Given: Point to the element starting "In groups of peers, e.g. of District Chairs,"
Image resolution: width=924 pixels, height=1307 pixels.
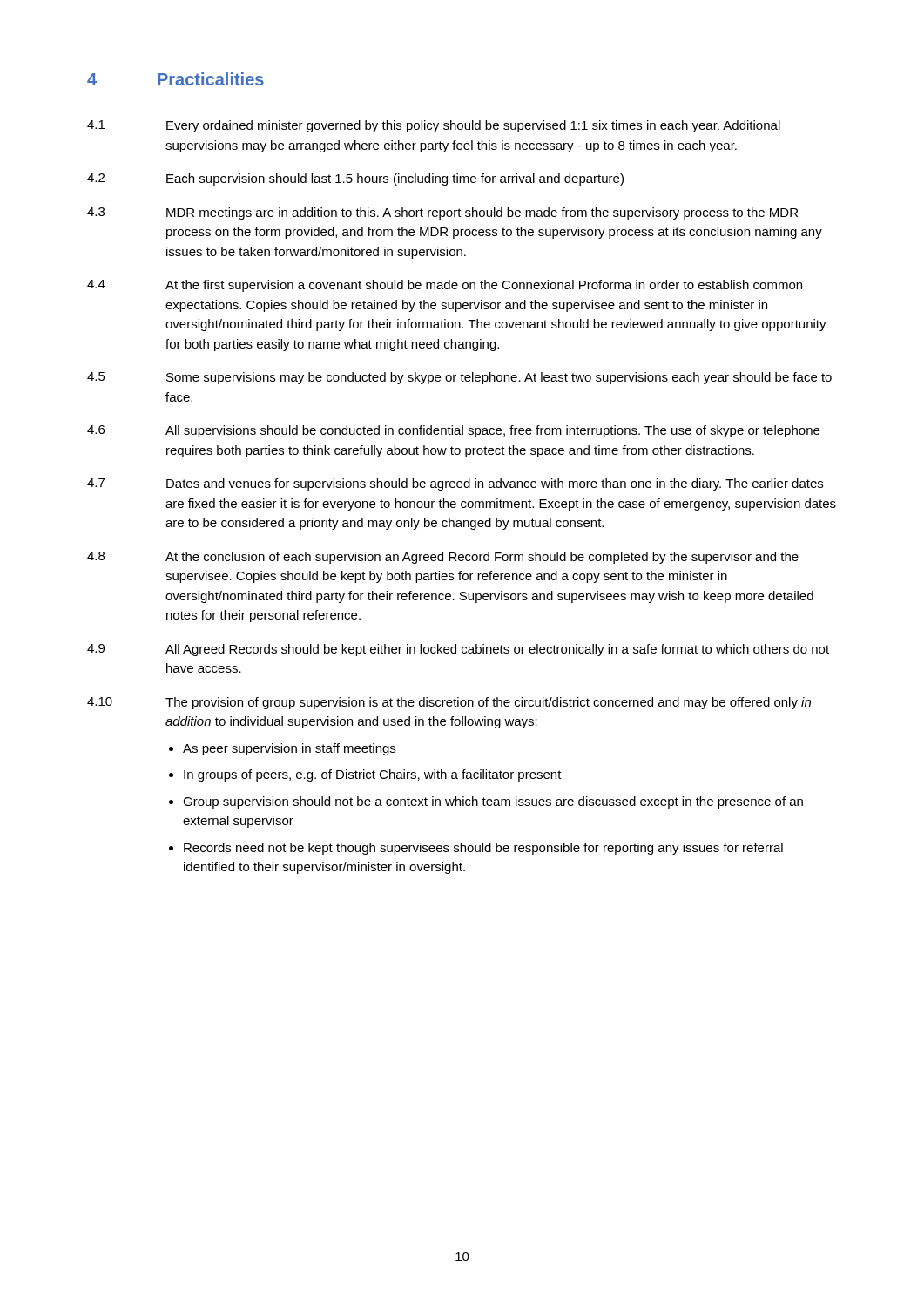Looking at the screenshot, I should pyautogui.click(x=372, y=774).
